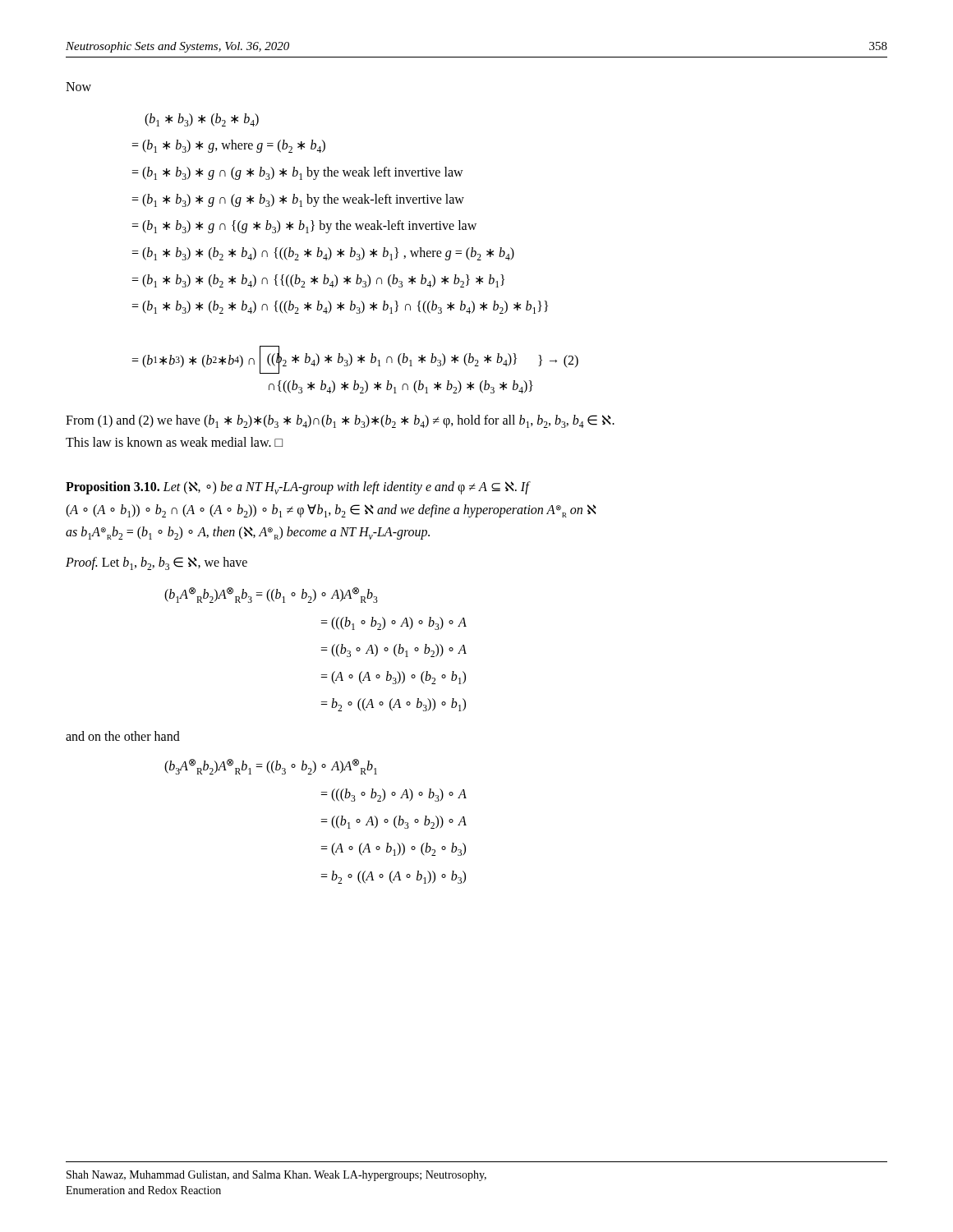Select the element starting "(b1A⊗Rb2)A⊗Rb3 = ((b1 ∘ b2) ∘"
This screenshot has width=953, height=1232.
(271, 595)
